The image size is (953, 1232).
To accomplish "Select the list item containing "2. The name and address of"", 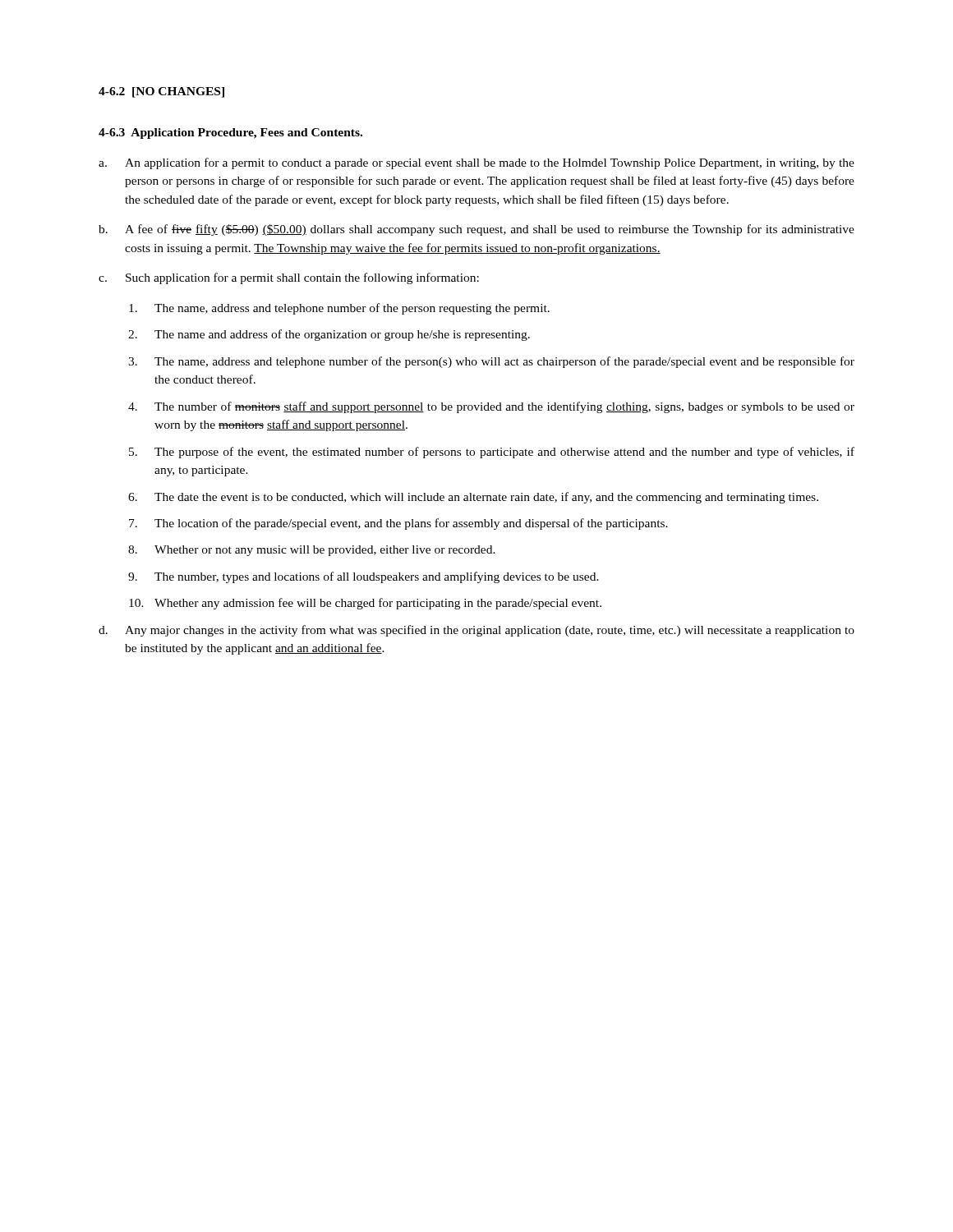I will [x=491, y=335].
